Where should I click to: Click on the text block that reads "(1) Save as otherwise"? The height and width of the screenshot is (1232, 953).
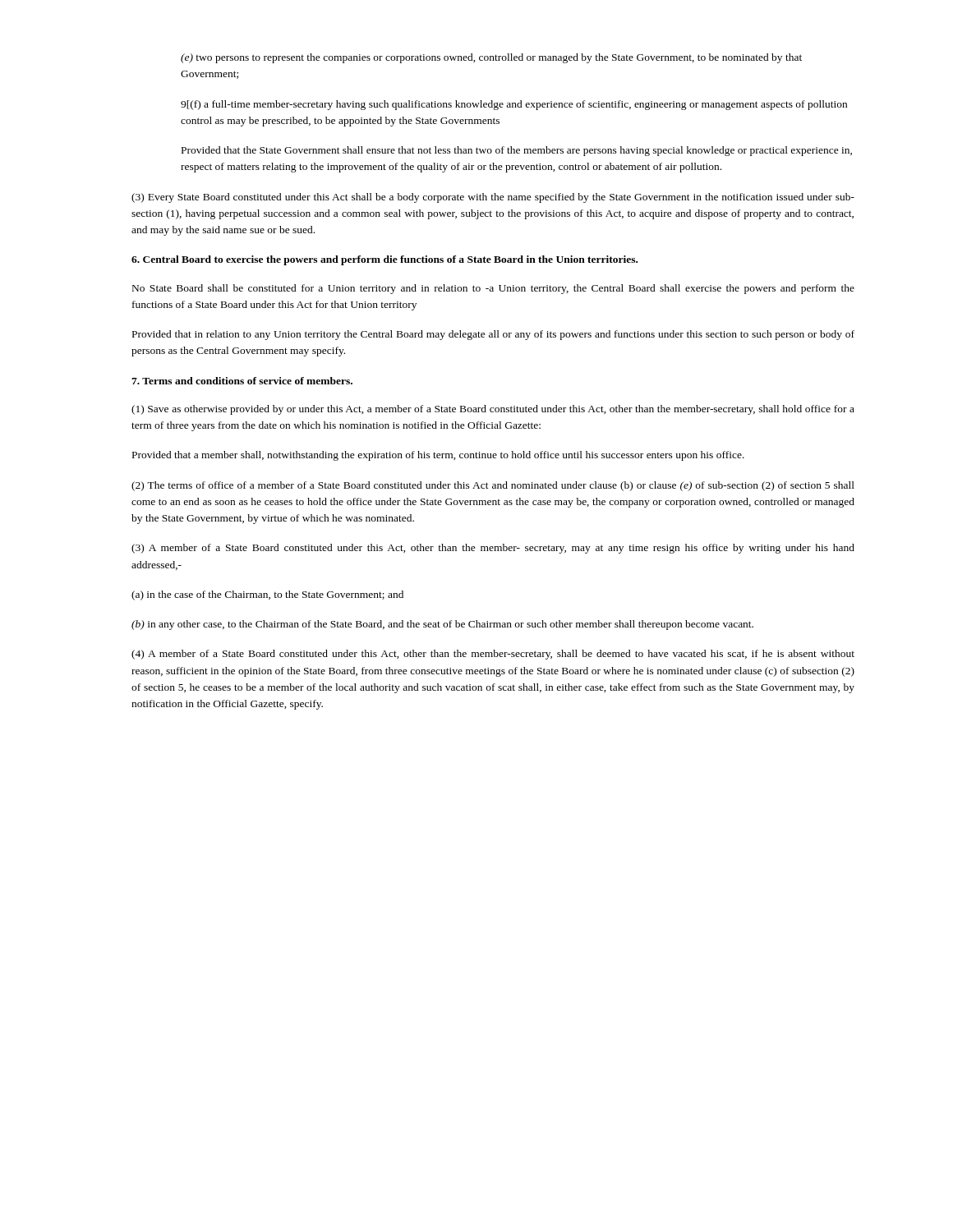tap(493, 417)
